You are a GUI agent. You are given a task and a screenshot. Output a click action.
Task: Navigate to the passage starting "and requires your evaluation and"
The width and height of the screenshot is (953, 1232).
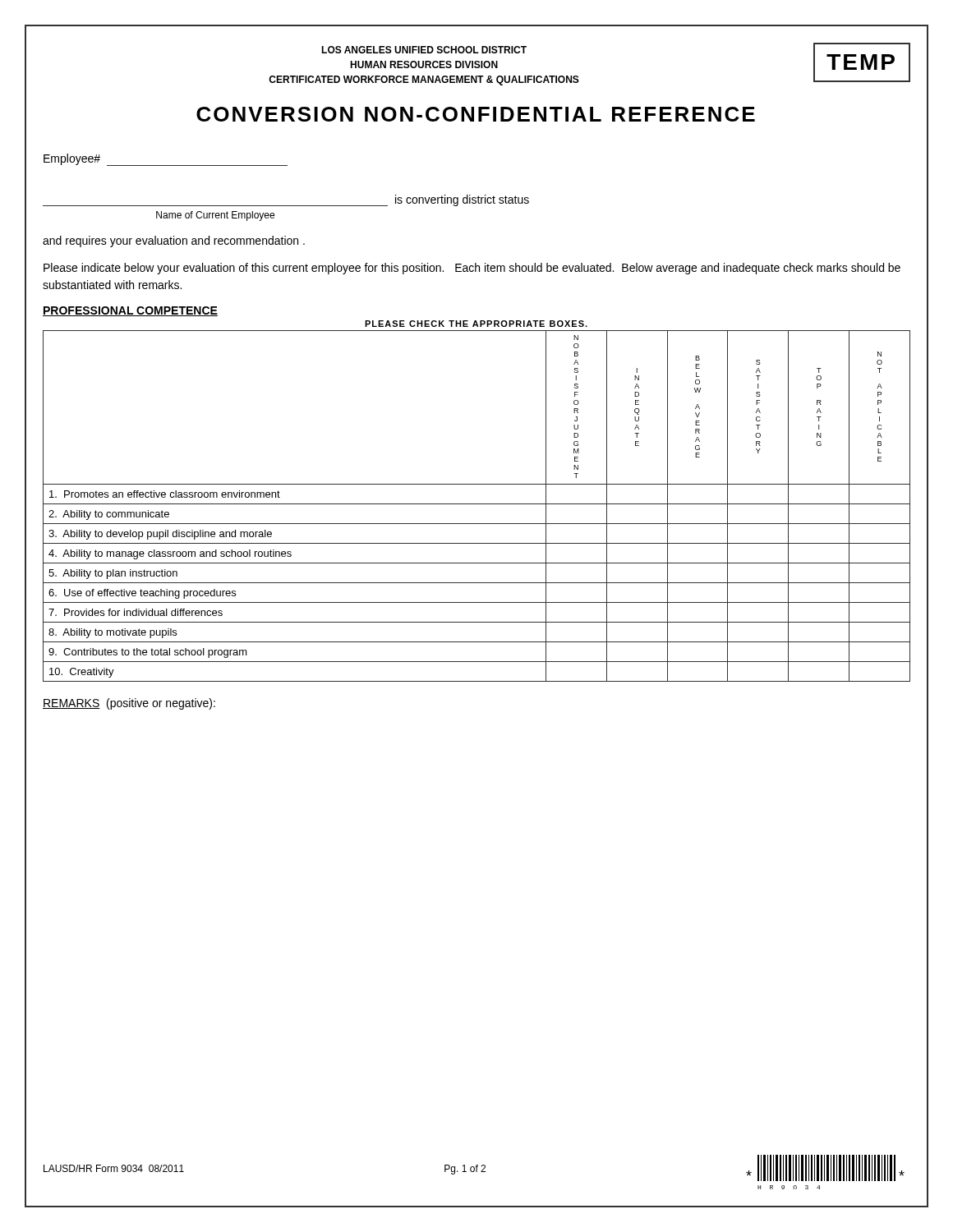[x=174, y=241]
